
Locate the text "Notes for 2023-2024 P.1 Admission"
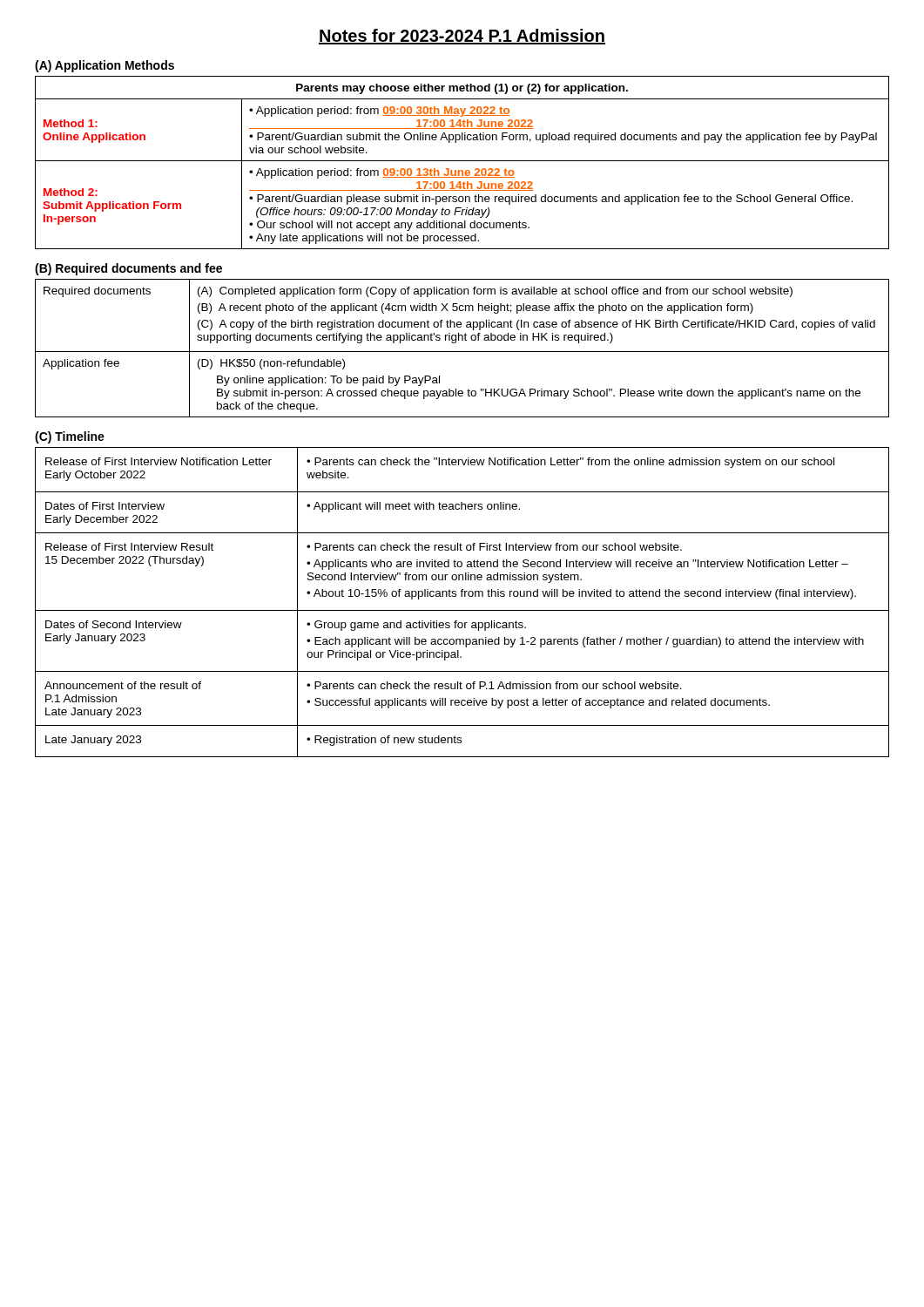coord(462,36)
